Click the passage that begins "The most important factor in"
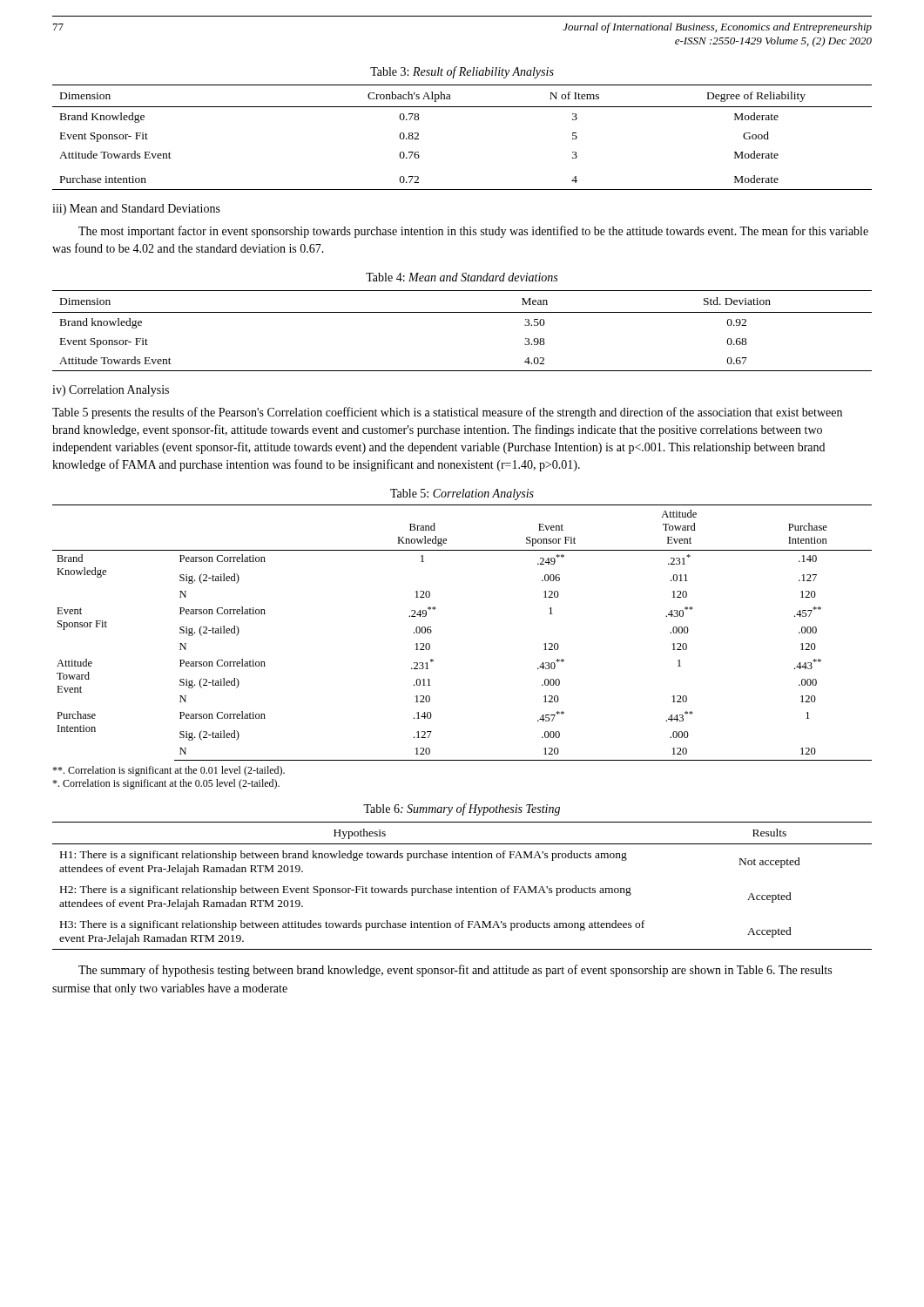The width and height of the screenshot is (924, 1307). (460, 240)
